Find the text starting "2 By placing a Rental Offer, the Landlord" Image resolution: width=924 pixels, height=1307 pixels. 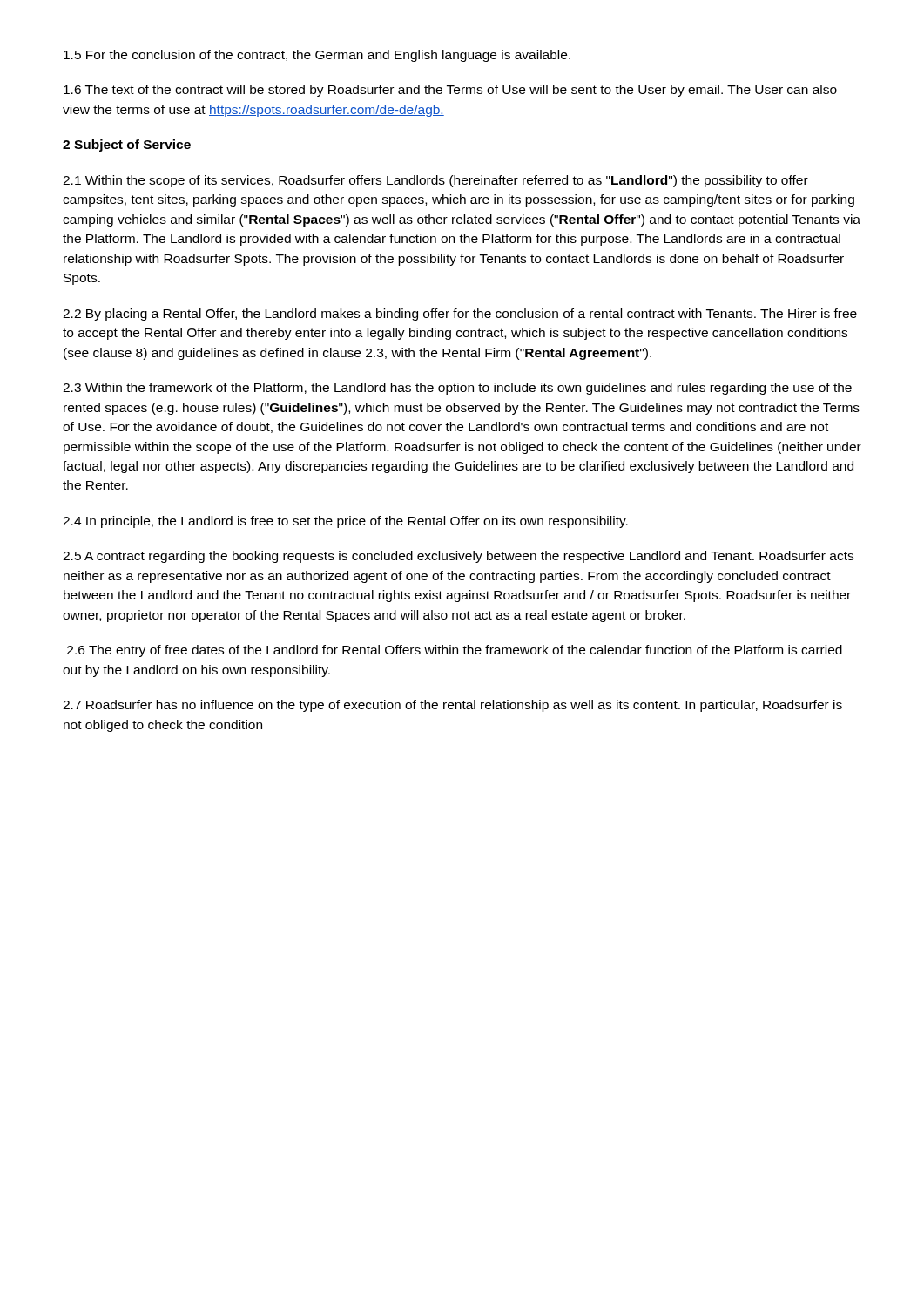[460, 333]
